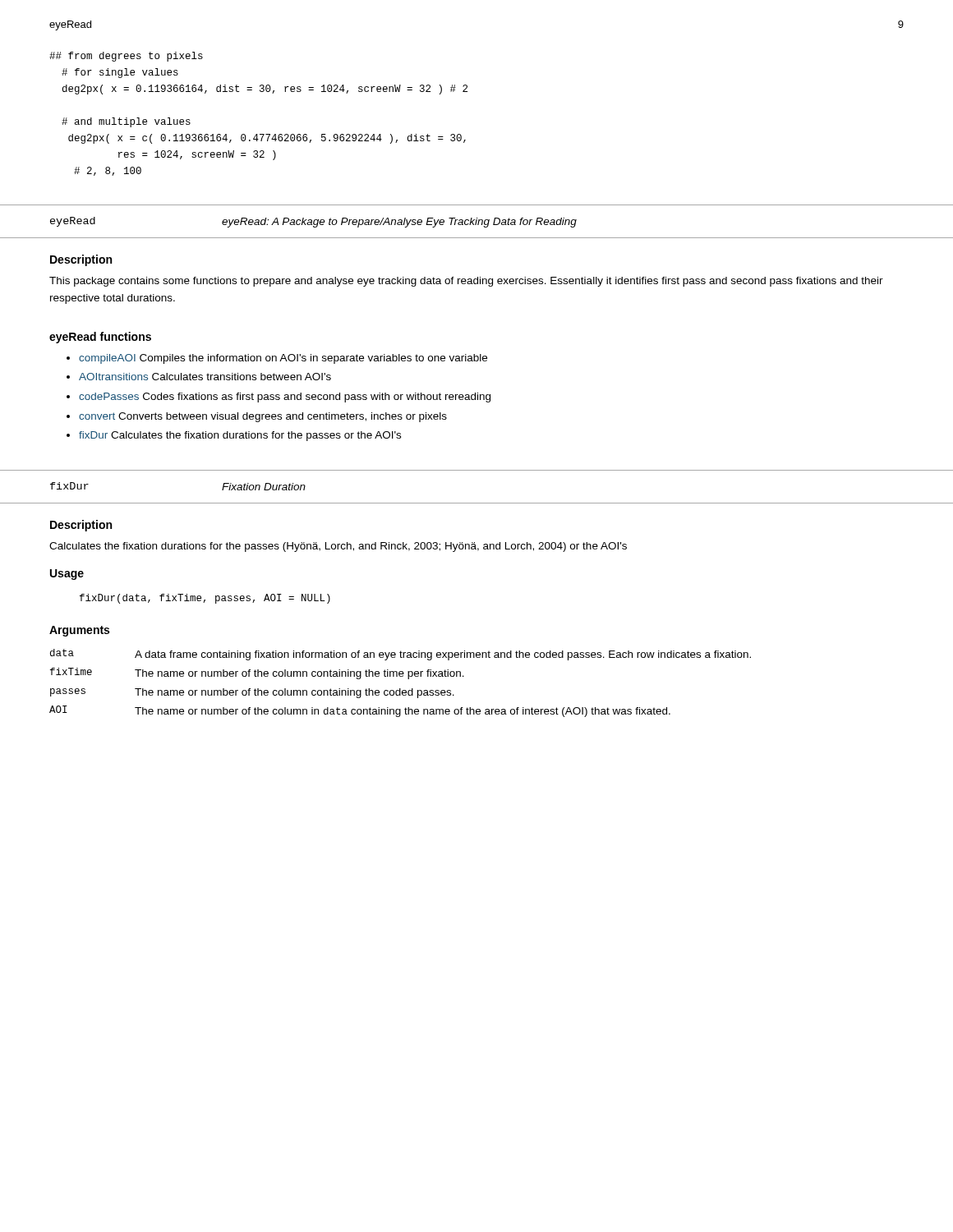Click on the region starting "convert Converts between visual degrees"

tap(263, 416)
